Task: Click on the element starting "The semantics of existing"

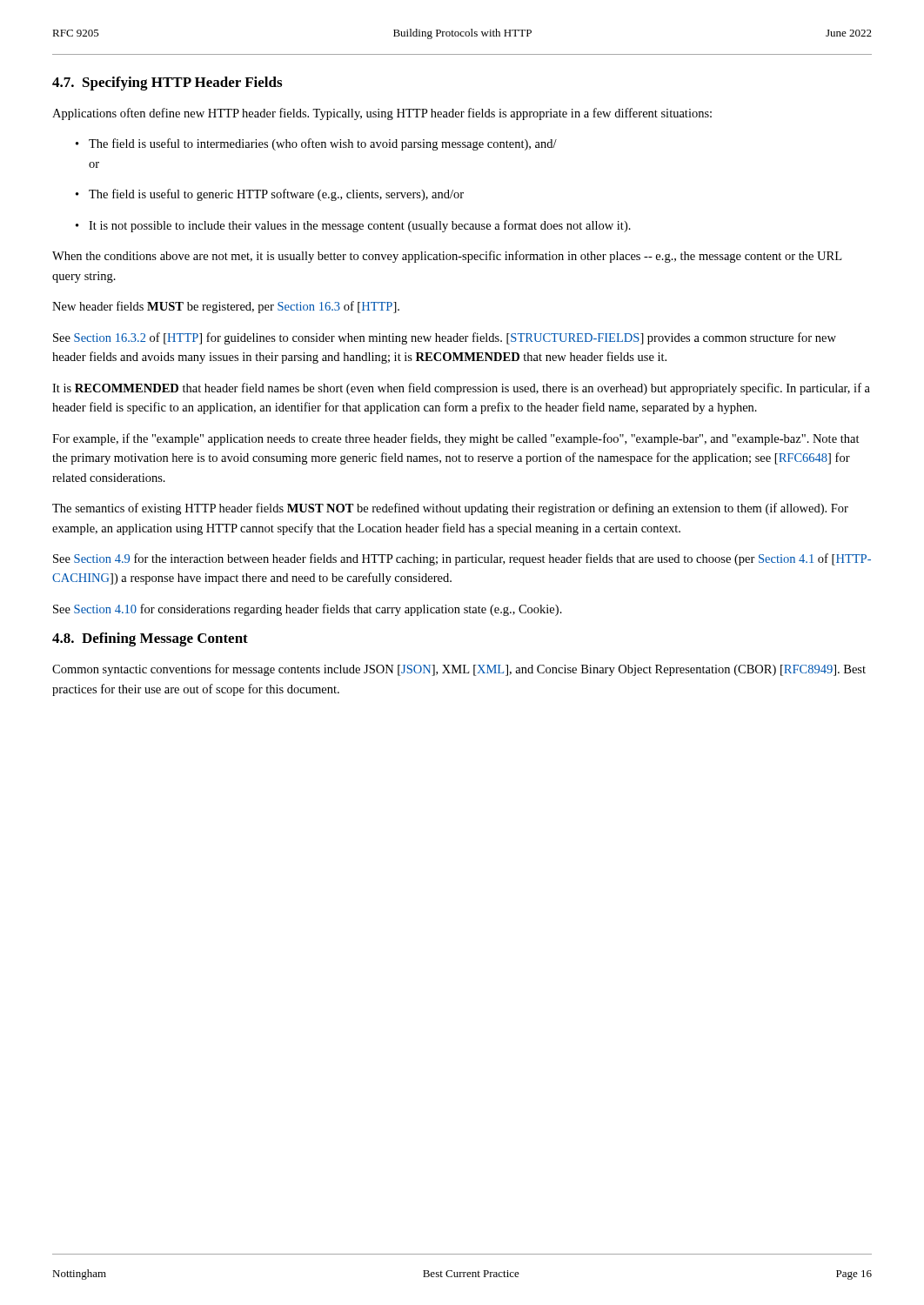Action: 462,518
